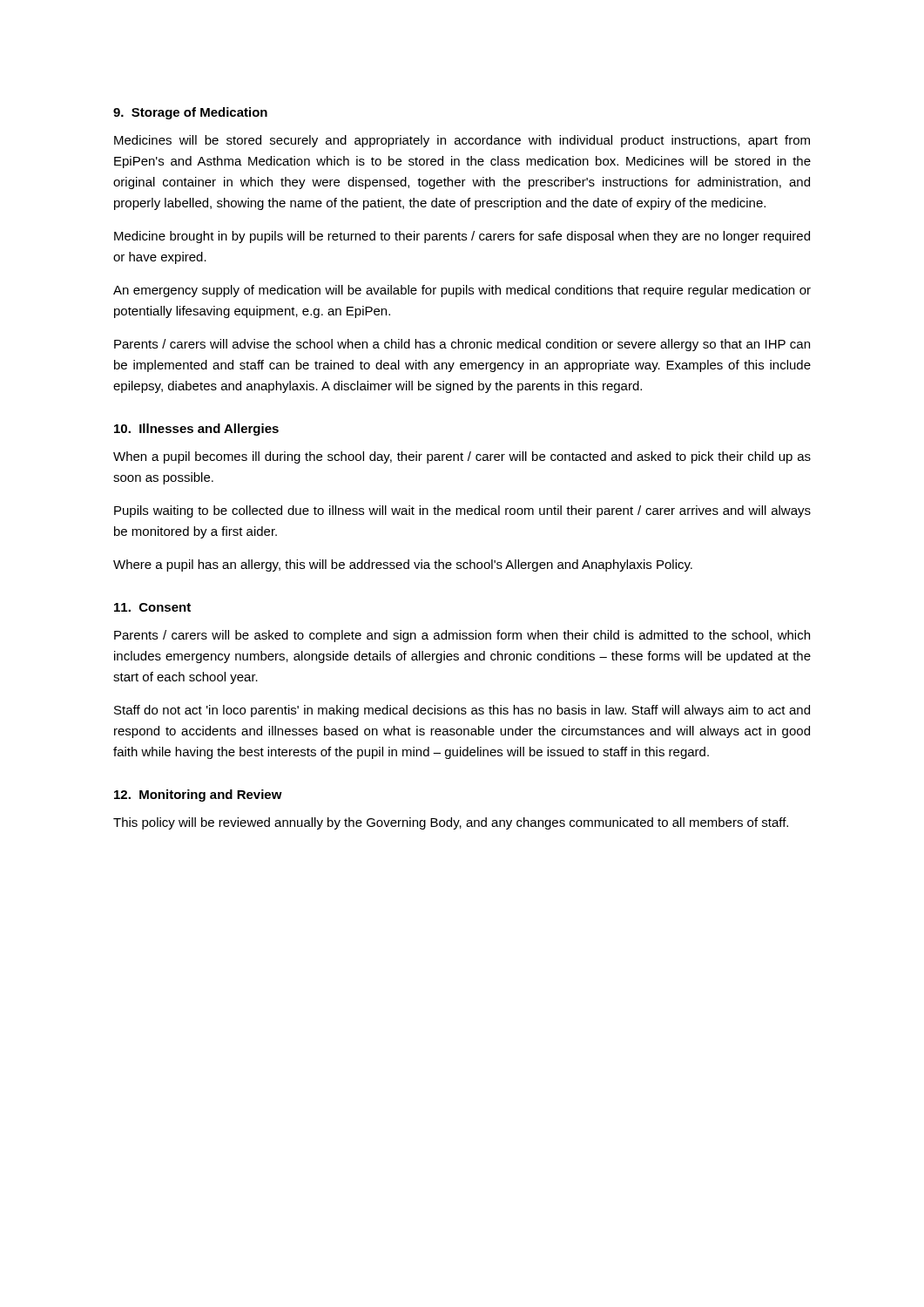924x1307 pixels.
Task: Locate the text block containing "This policy will be reviewed annually"
Action: tap(451, 822)
